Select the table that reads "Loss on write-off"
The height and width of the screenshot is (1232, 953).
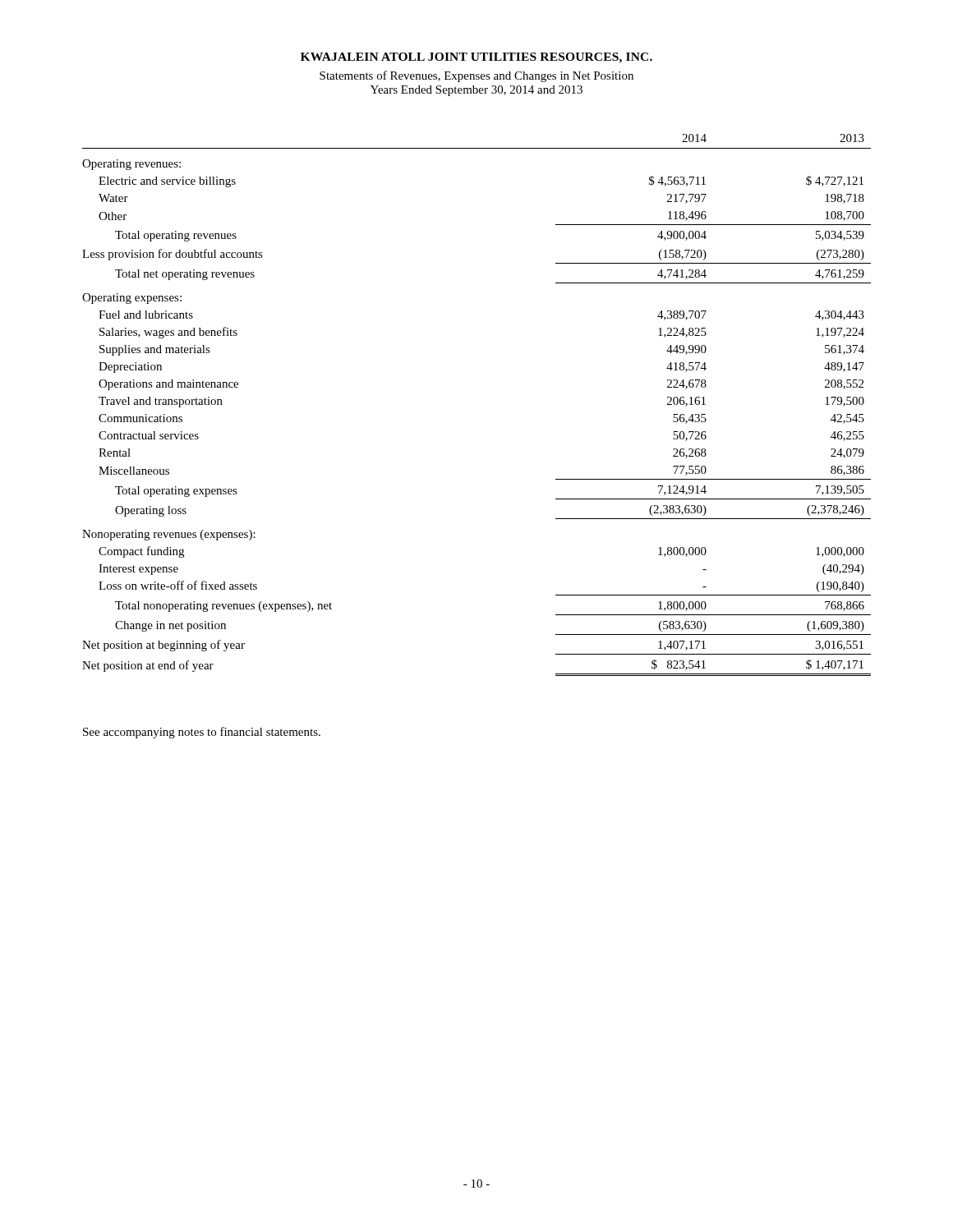click(476, 403)
